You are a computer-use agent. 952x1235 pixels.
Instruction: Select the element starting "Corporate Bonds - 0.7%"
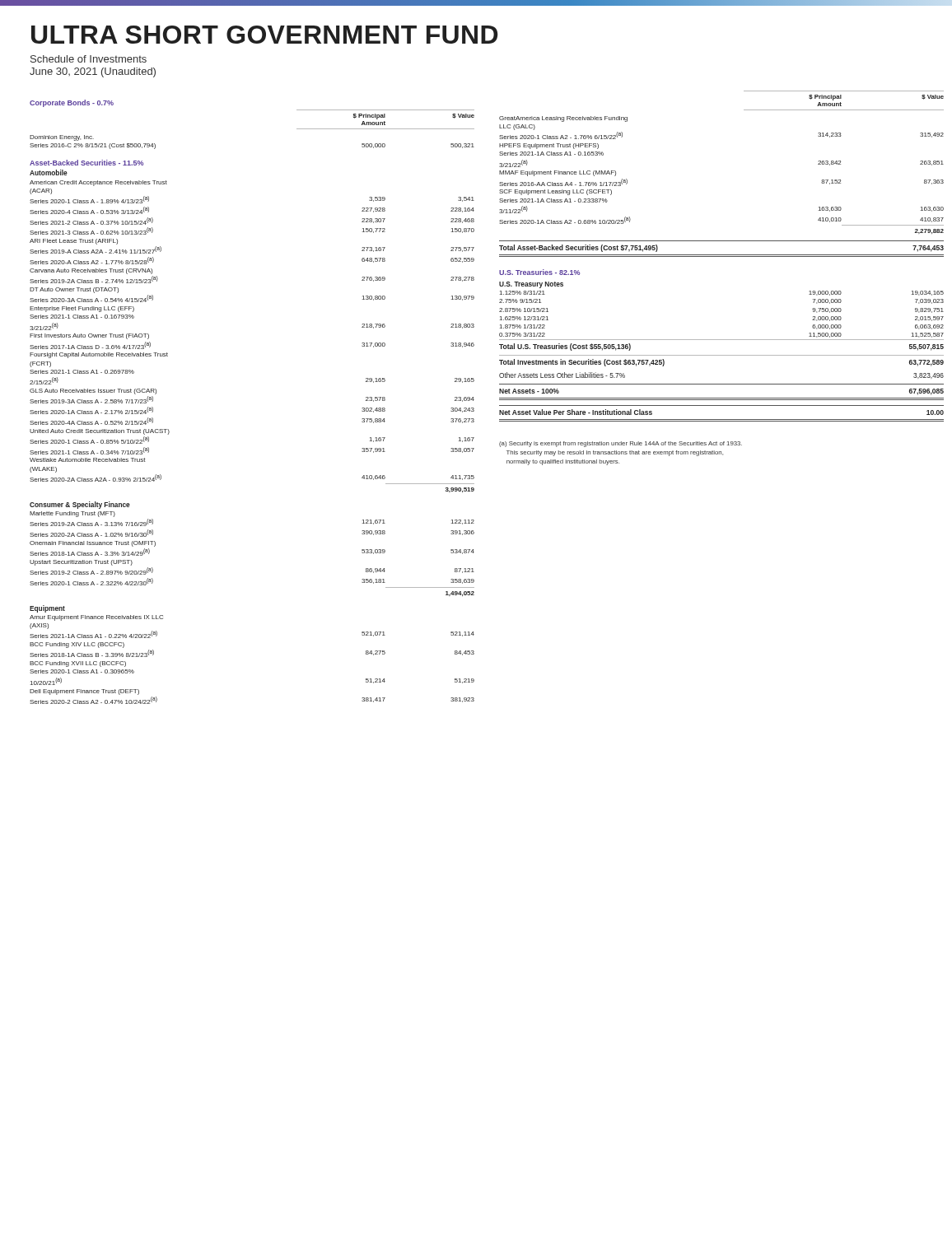coord(72,103)
